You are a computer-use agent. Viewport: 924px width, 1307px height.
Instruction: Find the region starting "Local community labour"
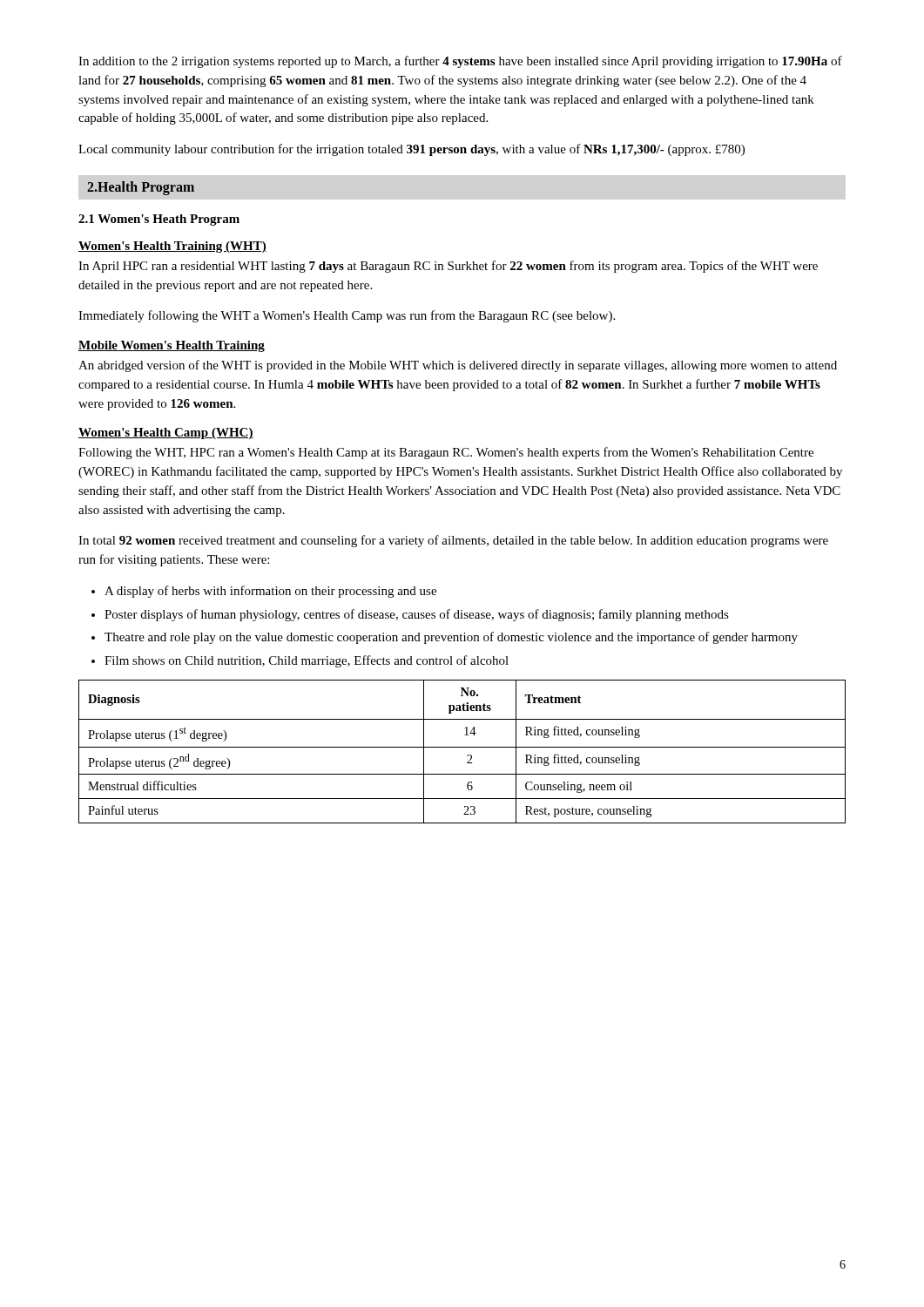click(462, 150)
